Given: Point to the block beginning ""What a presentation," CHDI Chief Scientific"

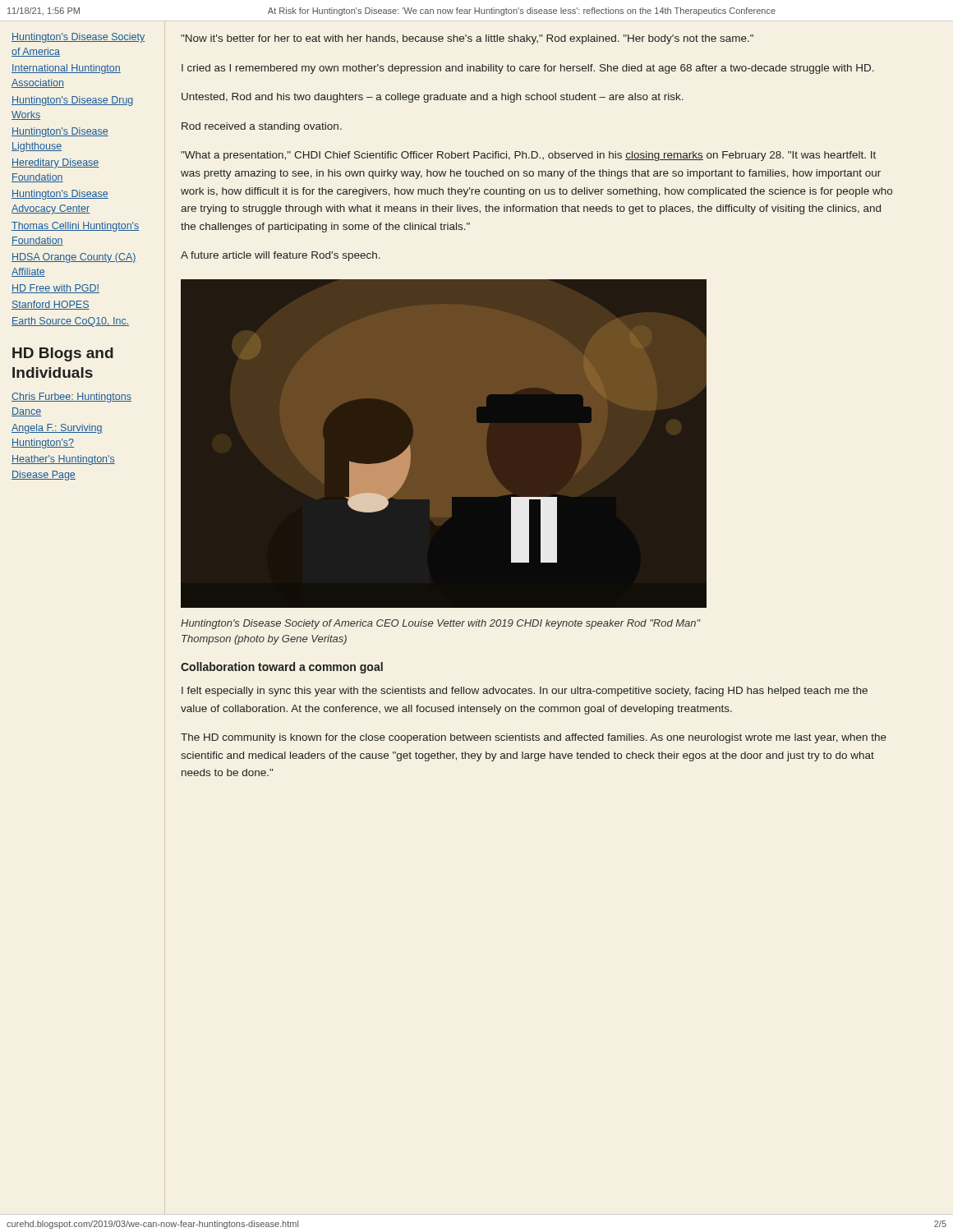Looking at the screenshot, I should [x=537, y=191].
